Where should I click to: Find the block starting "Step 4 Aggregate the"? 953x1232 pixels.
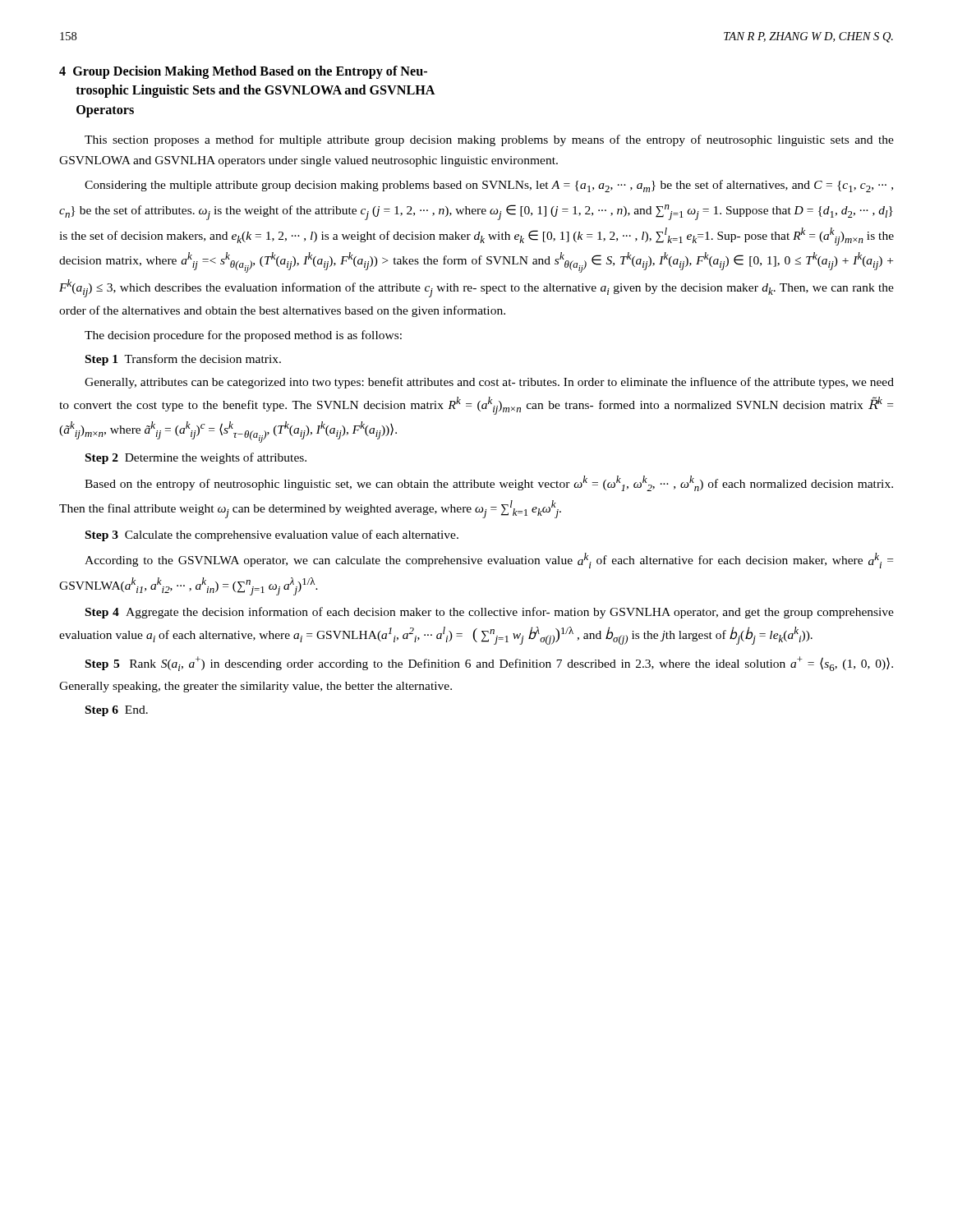(476, 625)
